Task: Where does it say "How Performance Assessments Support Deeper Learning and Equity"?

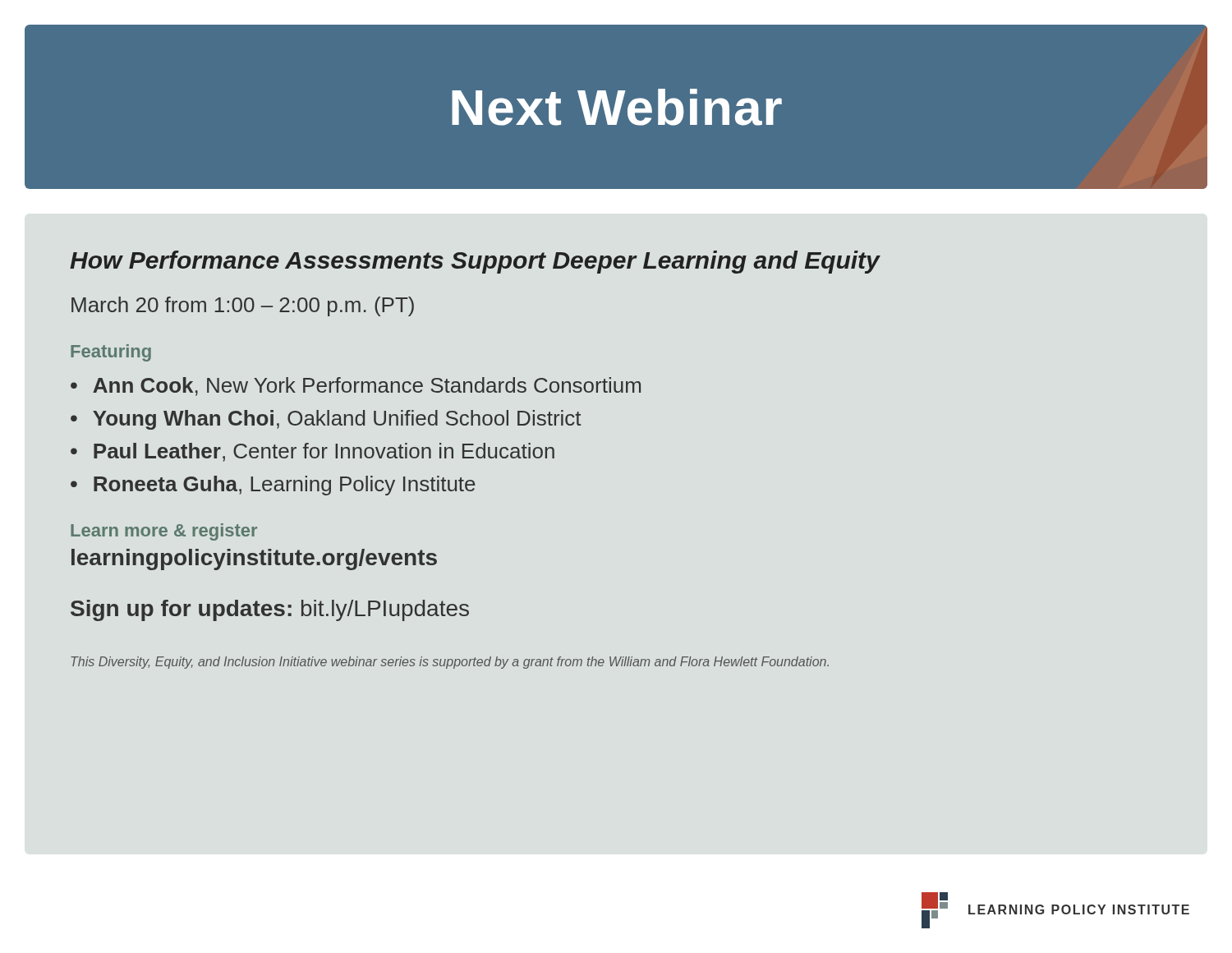Action: [x=475, y=260]
